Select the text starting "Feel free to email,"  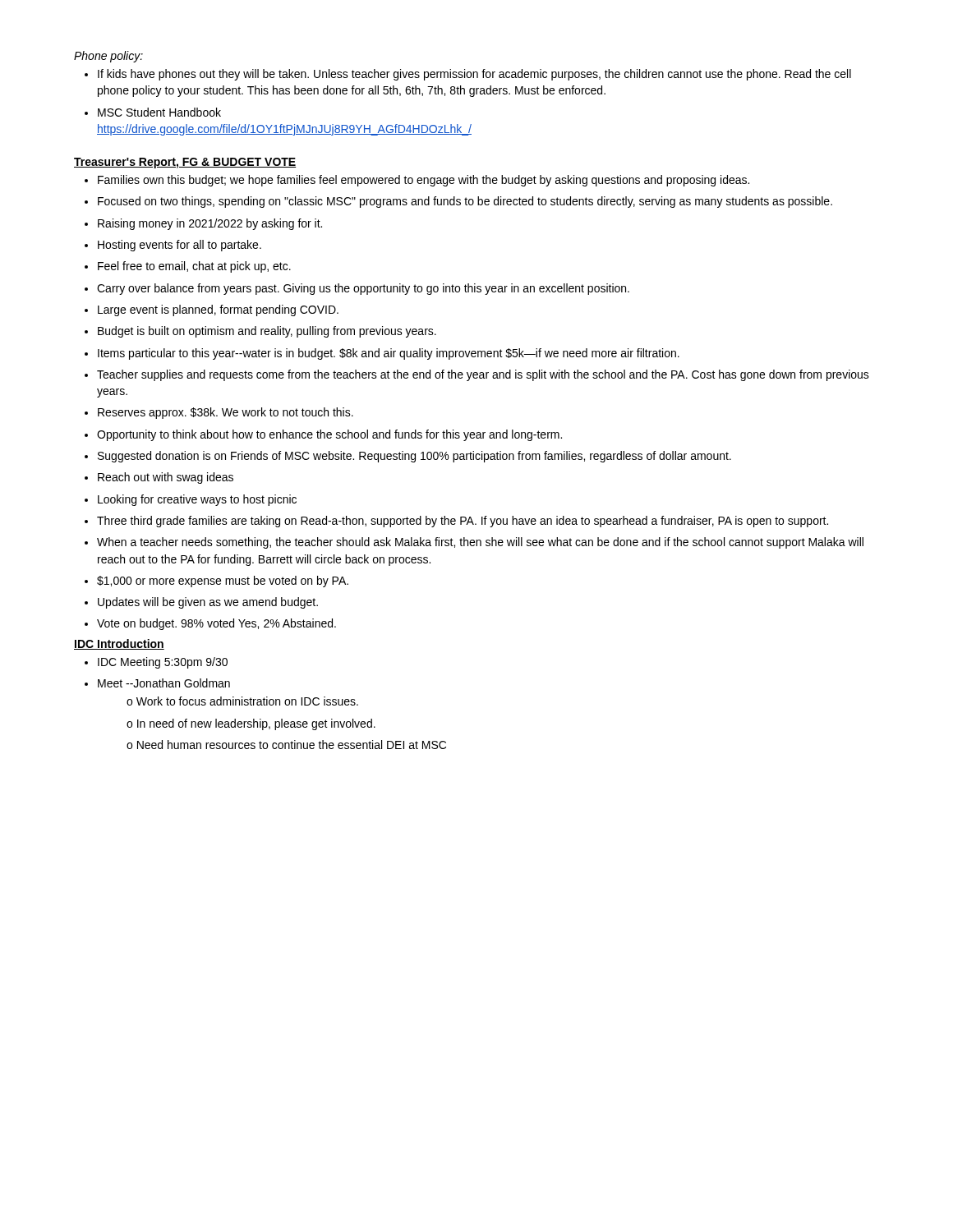pyautogui.click(x=194, y=266)
